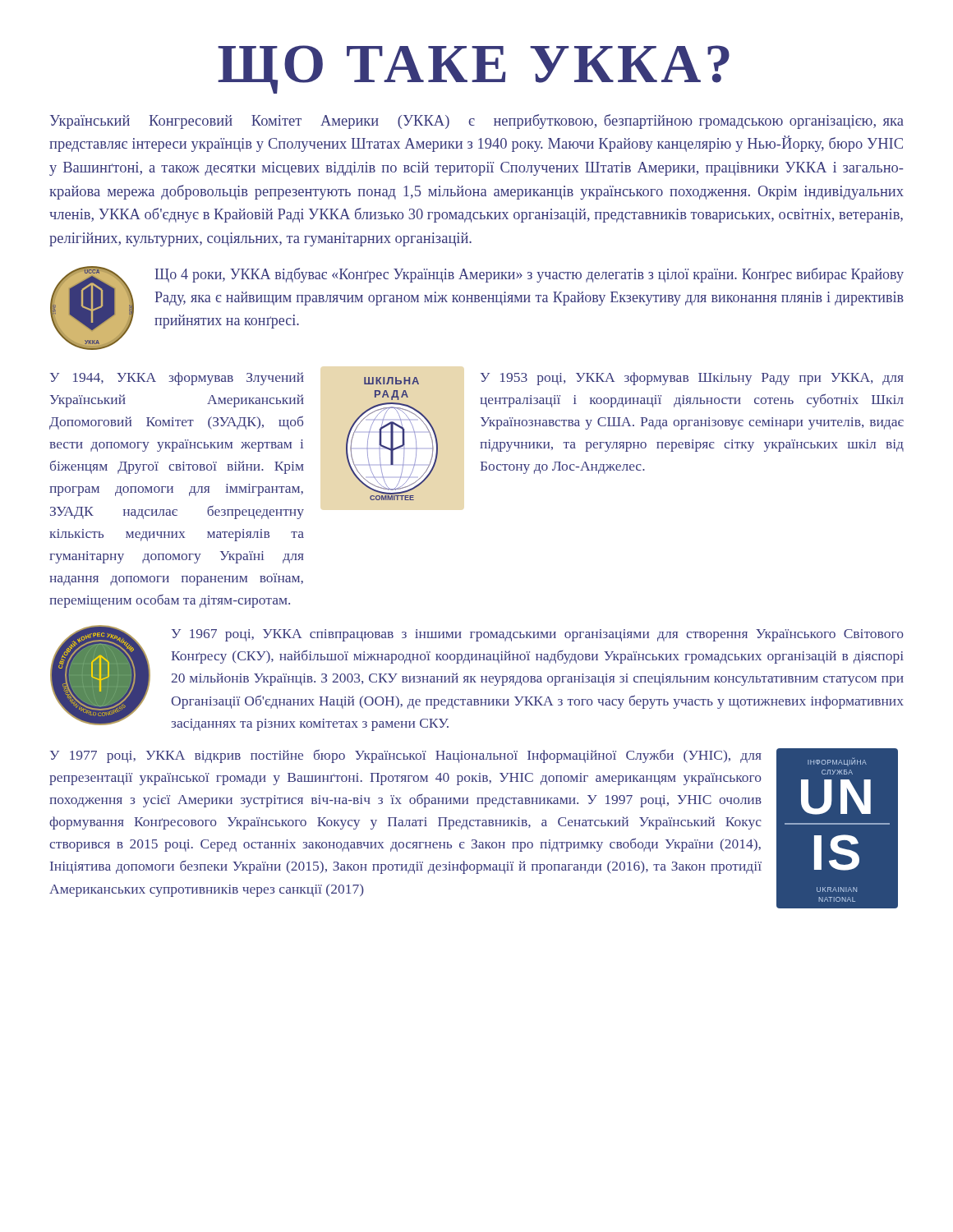Locate the block of text that opens with "У 1977 році, УККА відкрив постійне бюро"
This screenshot has height=1232, width=953.
405,821
